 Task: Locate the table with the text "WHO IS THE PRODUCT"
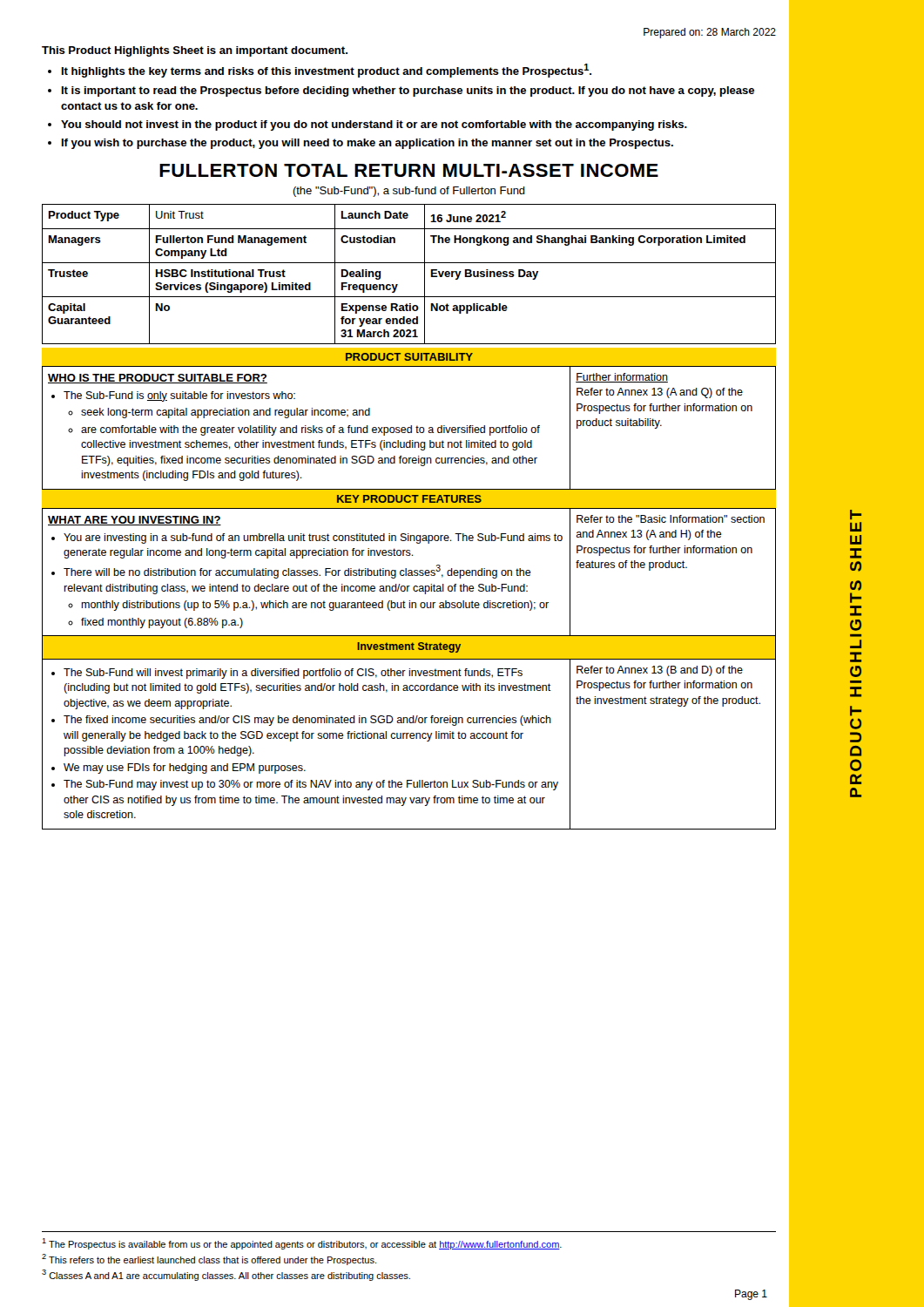[x=409, y=428]
